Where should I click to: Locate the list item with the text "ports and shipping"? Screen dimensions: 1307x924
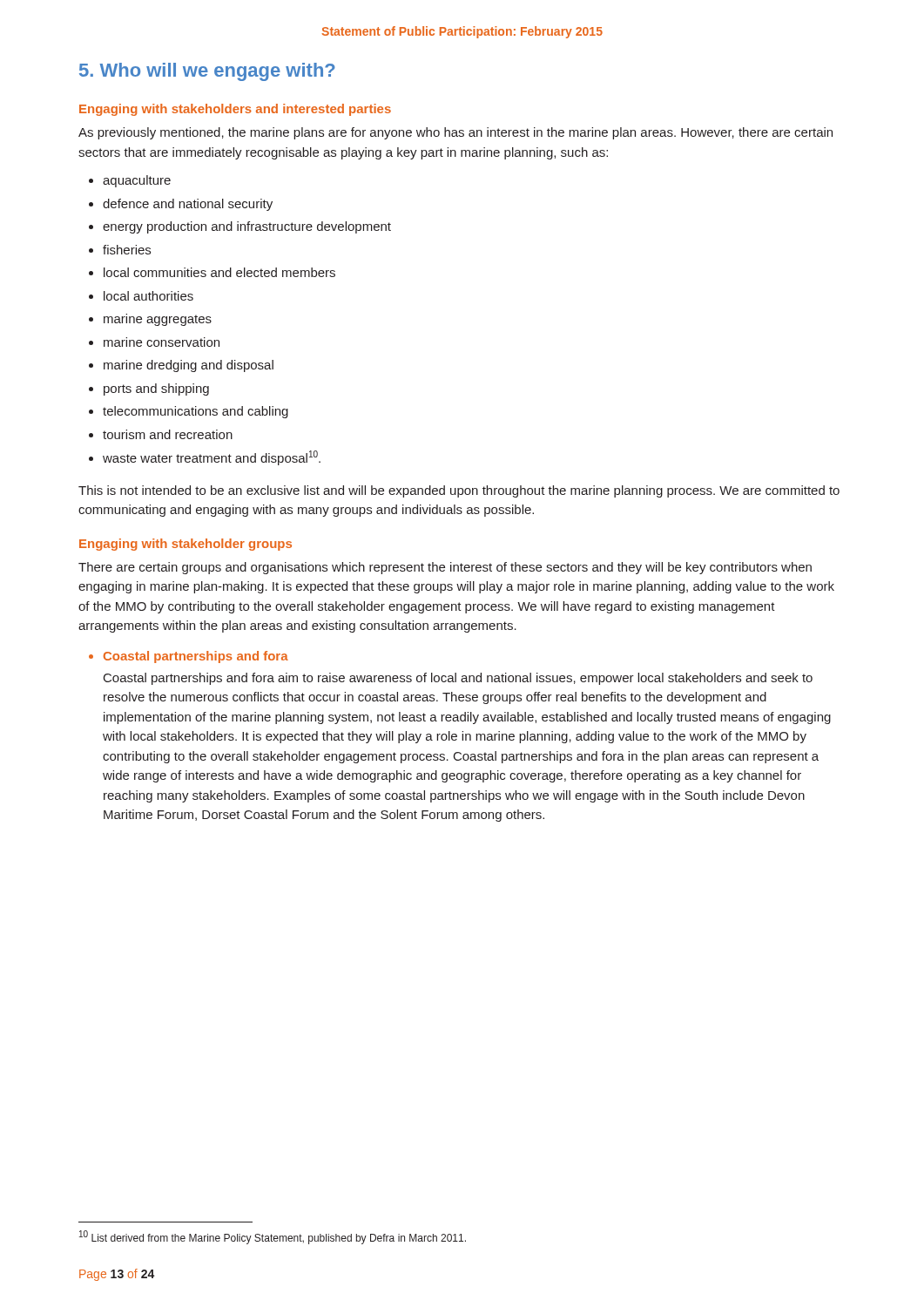click(156, 388)
